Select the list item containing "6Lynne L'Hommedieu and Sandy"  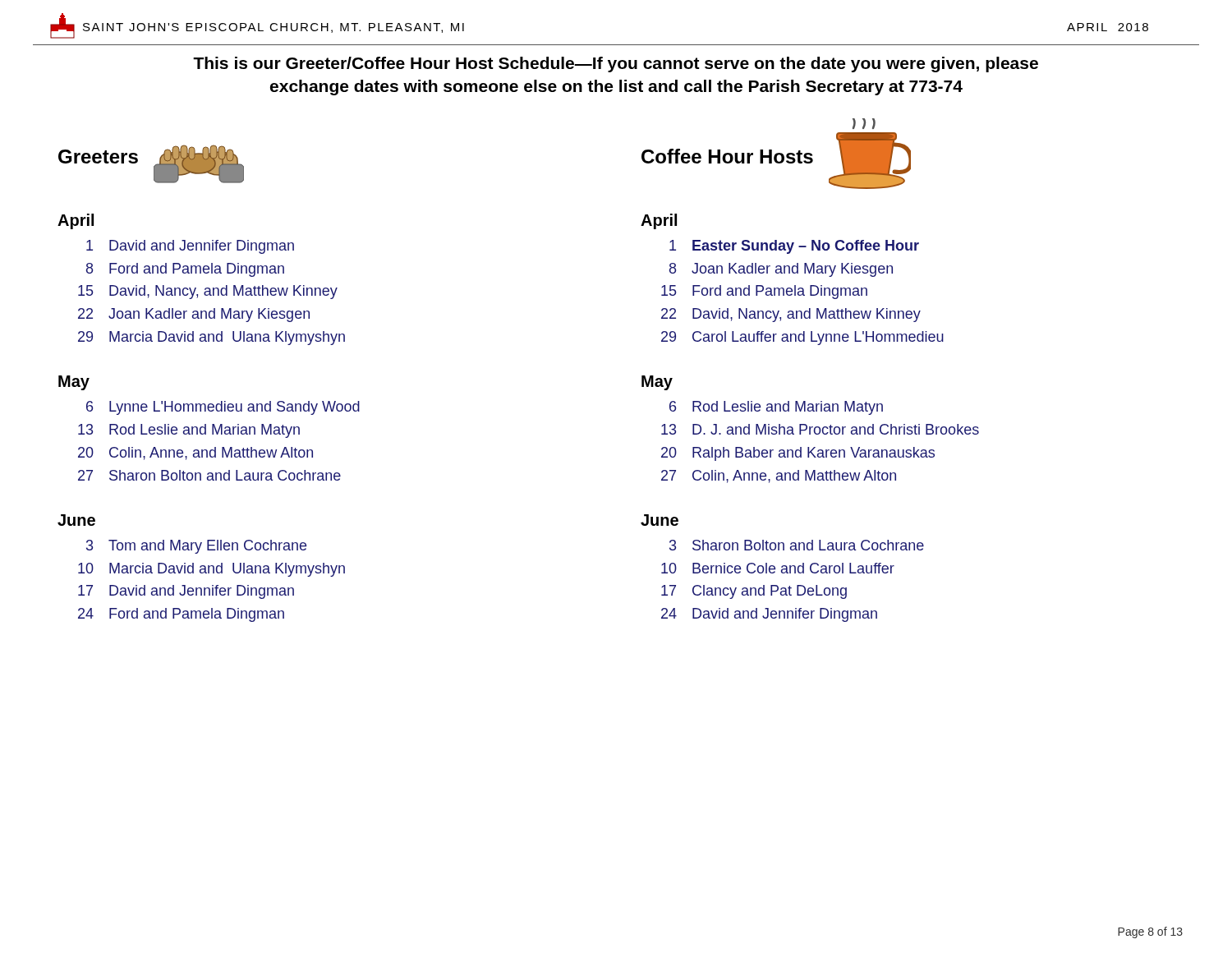point(209,408)
